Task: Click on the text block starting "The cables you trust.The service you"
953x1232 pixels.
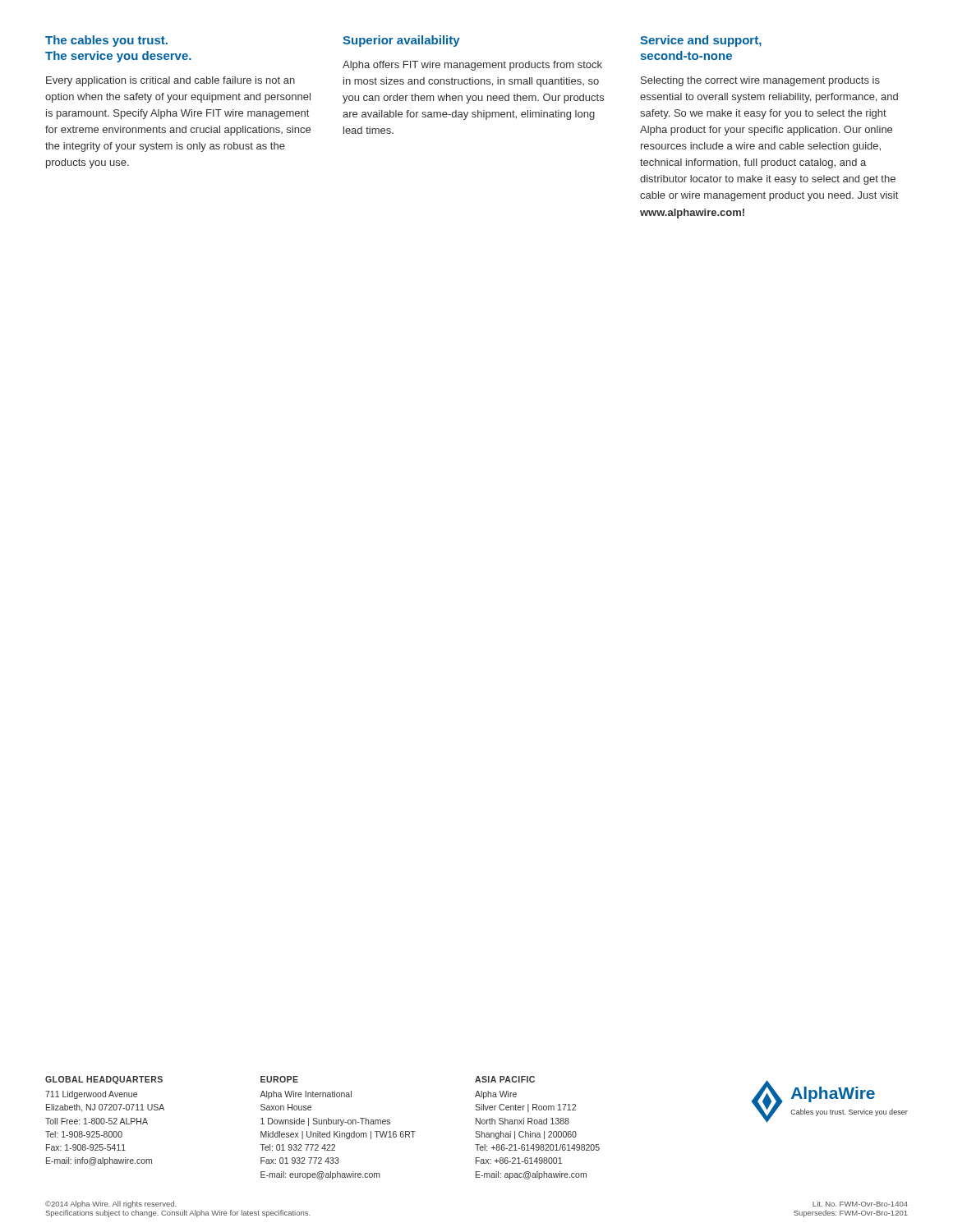Action: [x=179, y=48]
